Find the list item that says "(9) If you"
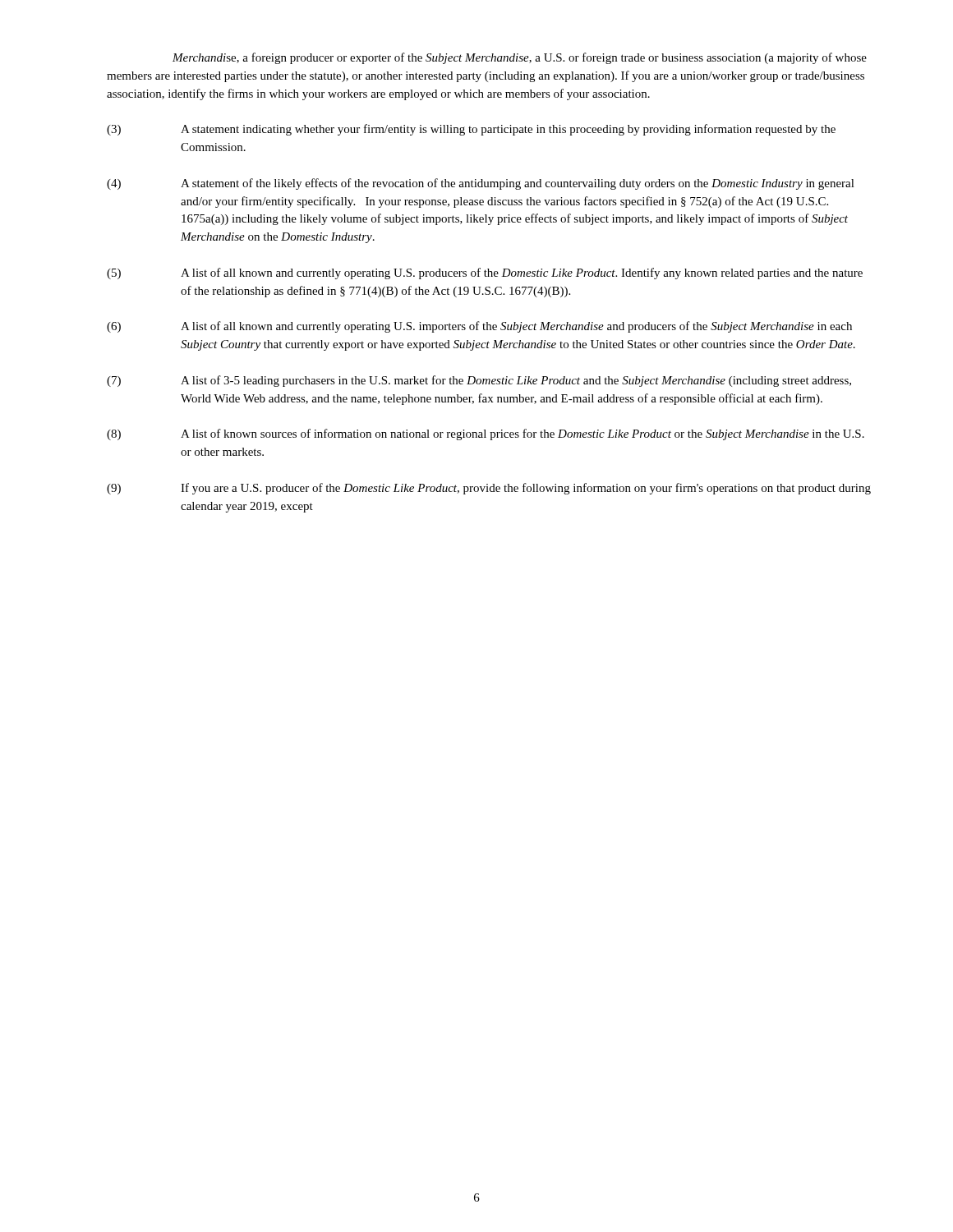This screenshot has width=953, height=1232. [x=489, y=497]
